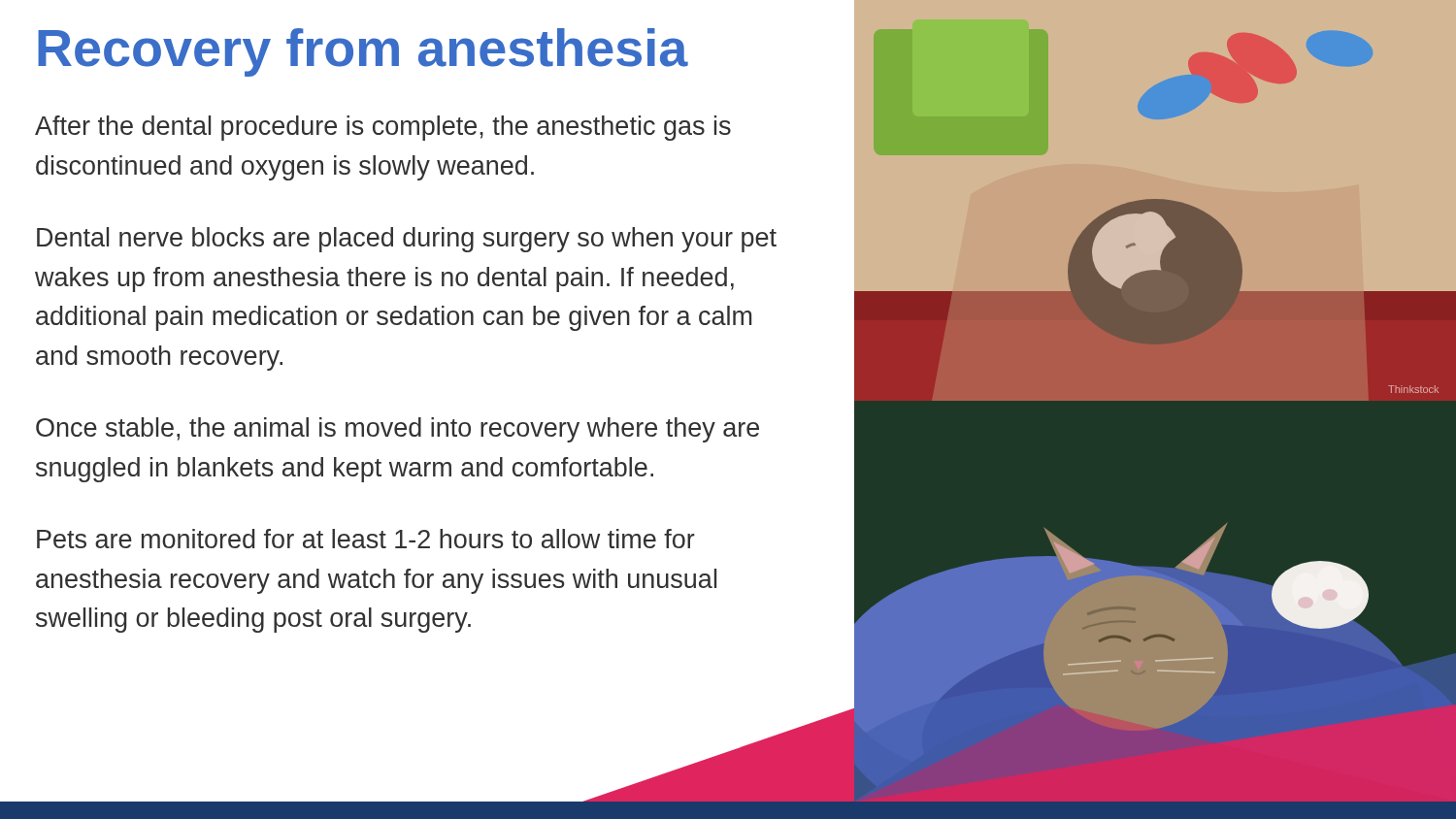The width and height of the screenshot is (1456, 819).
Task: Click on the text block with the text "Dental nerve blocks are"
Action: (406, 297)
